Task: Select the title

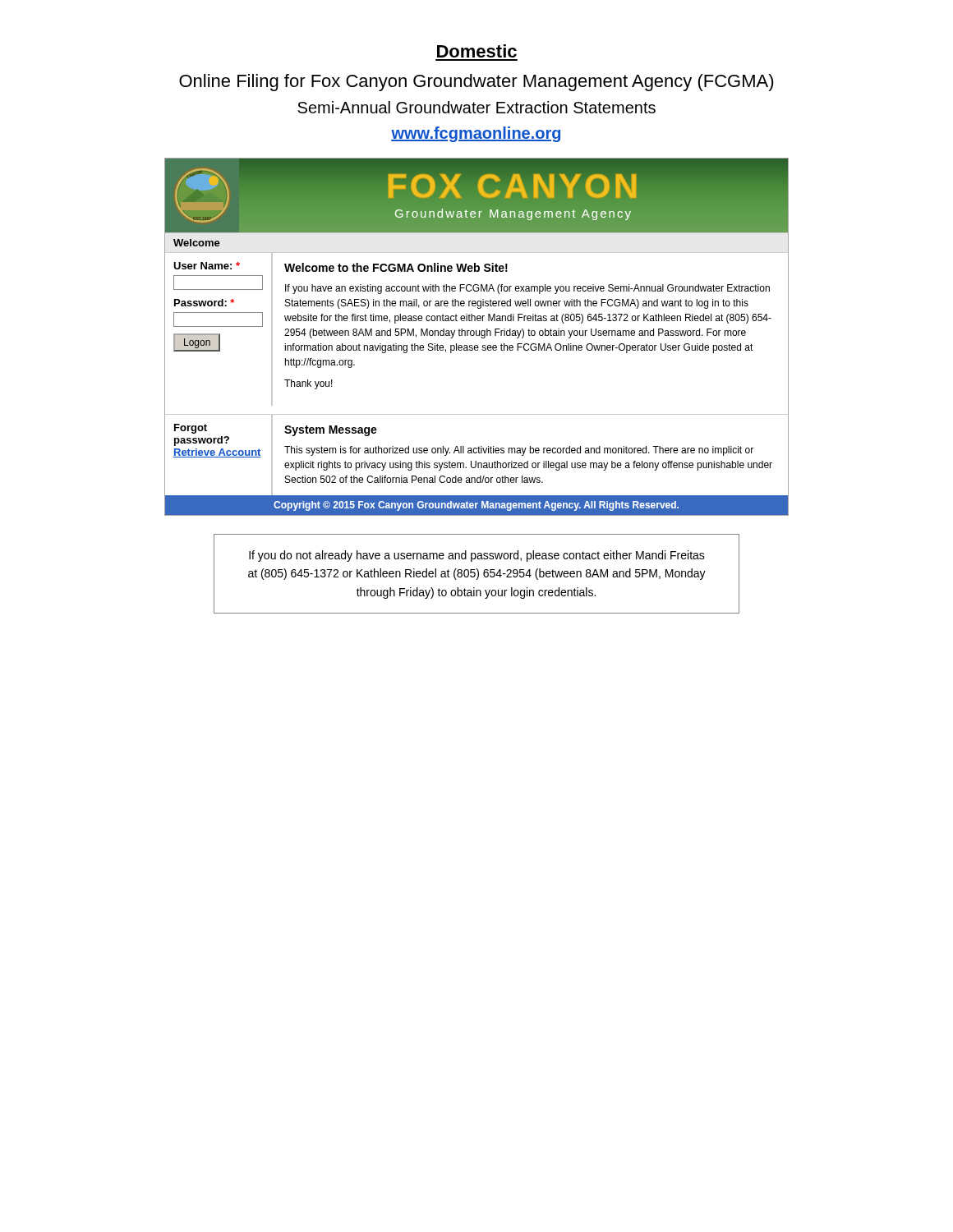Action: click(x=476, y=51)
